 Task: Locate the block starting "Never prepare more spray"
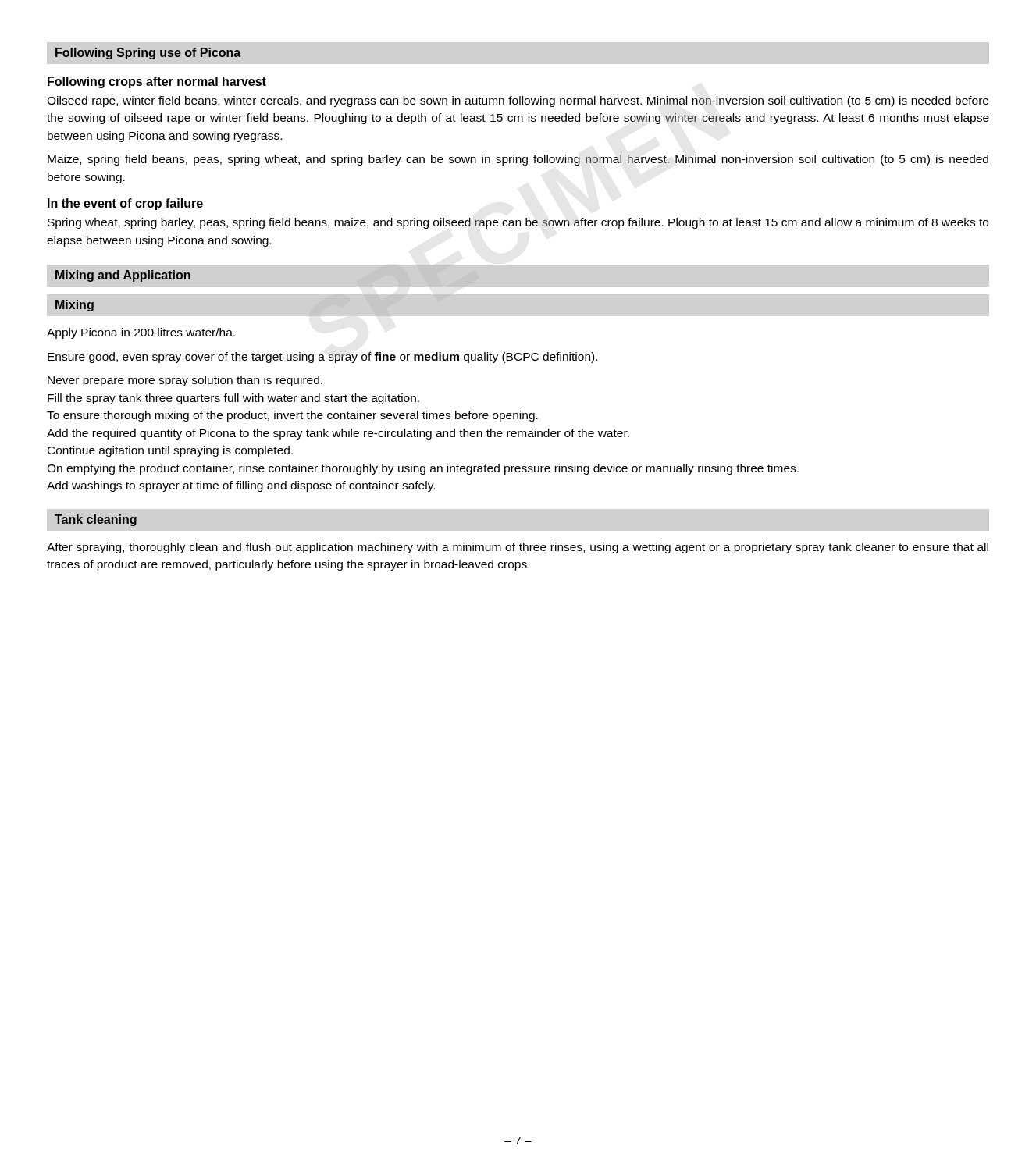423,433
